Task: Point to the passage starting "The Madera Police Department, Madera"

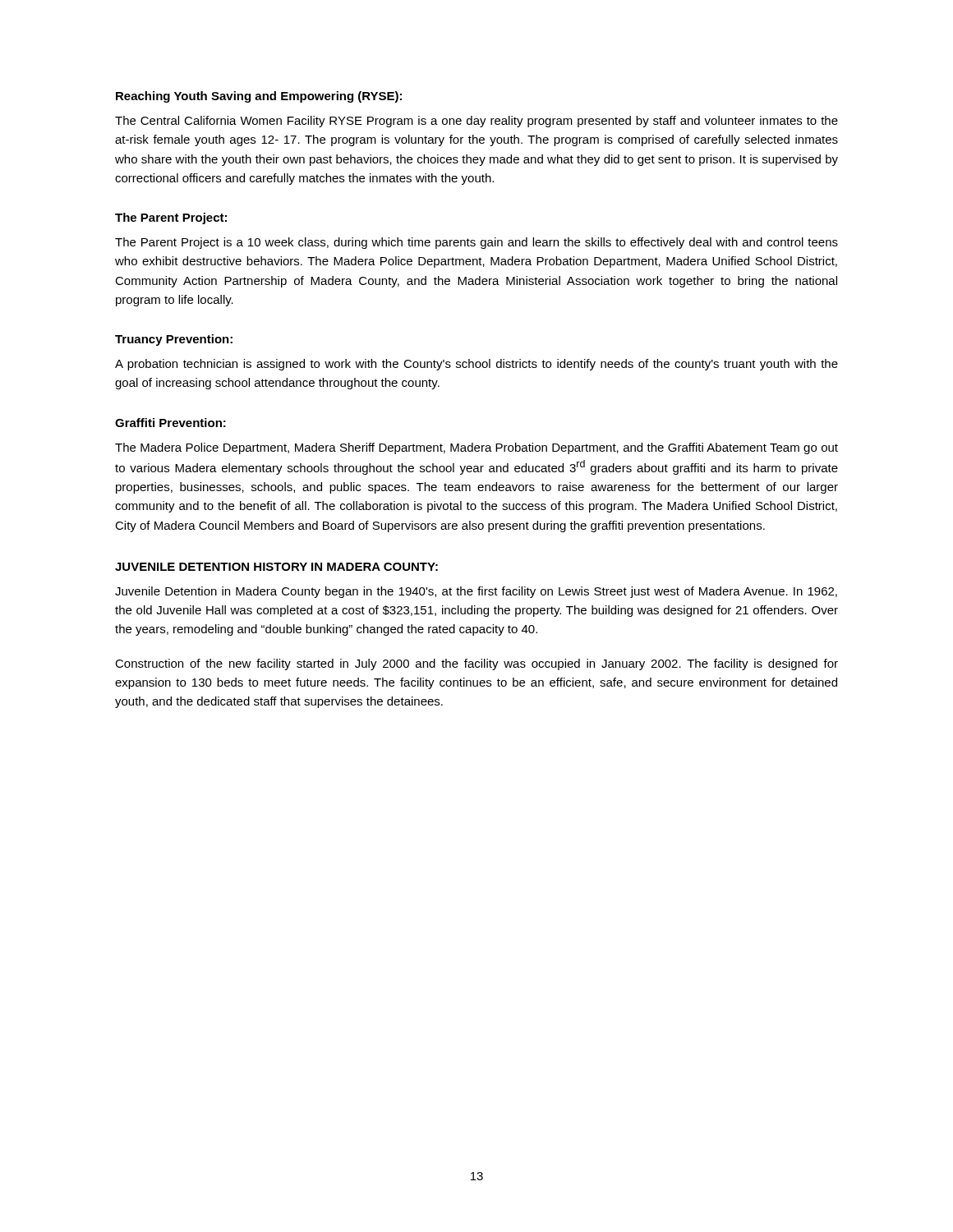Action: coord(476,486)
